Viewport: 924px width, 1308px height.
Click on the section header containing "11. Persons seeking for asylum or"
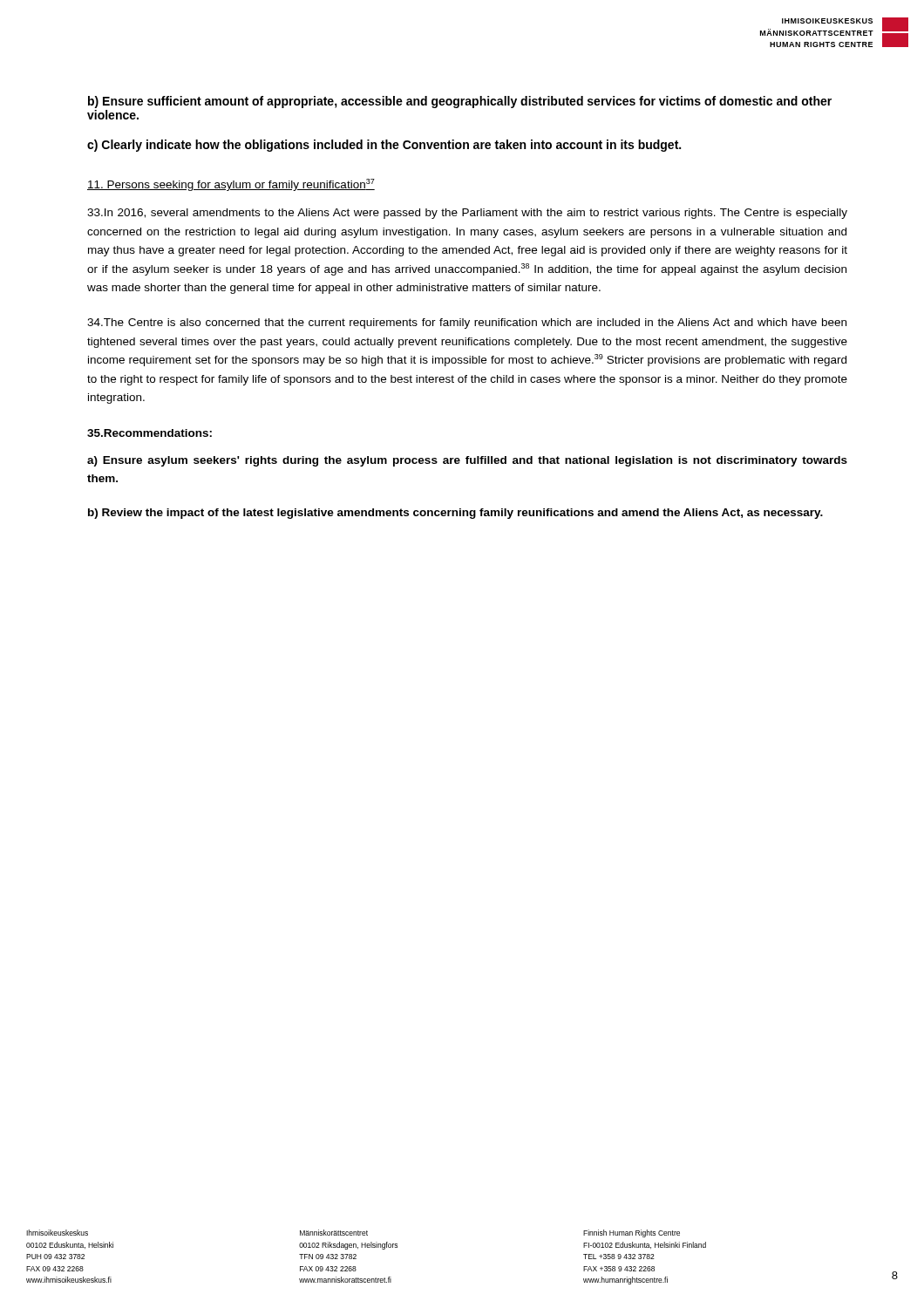coord(231,184)
